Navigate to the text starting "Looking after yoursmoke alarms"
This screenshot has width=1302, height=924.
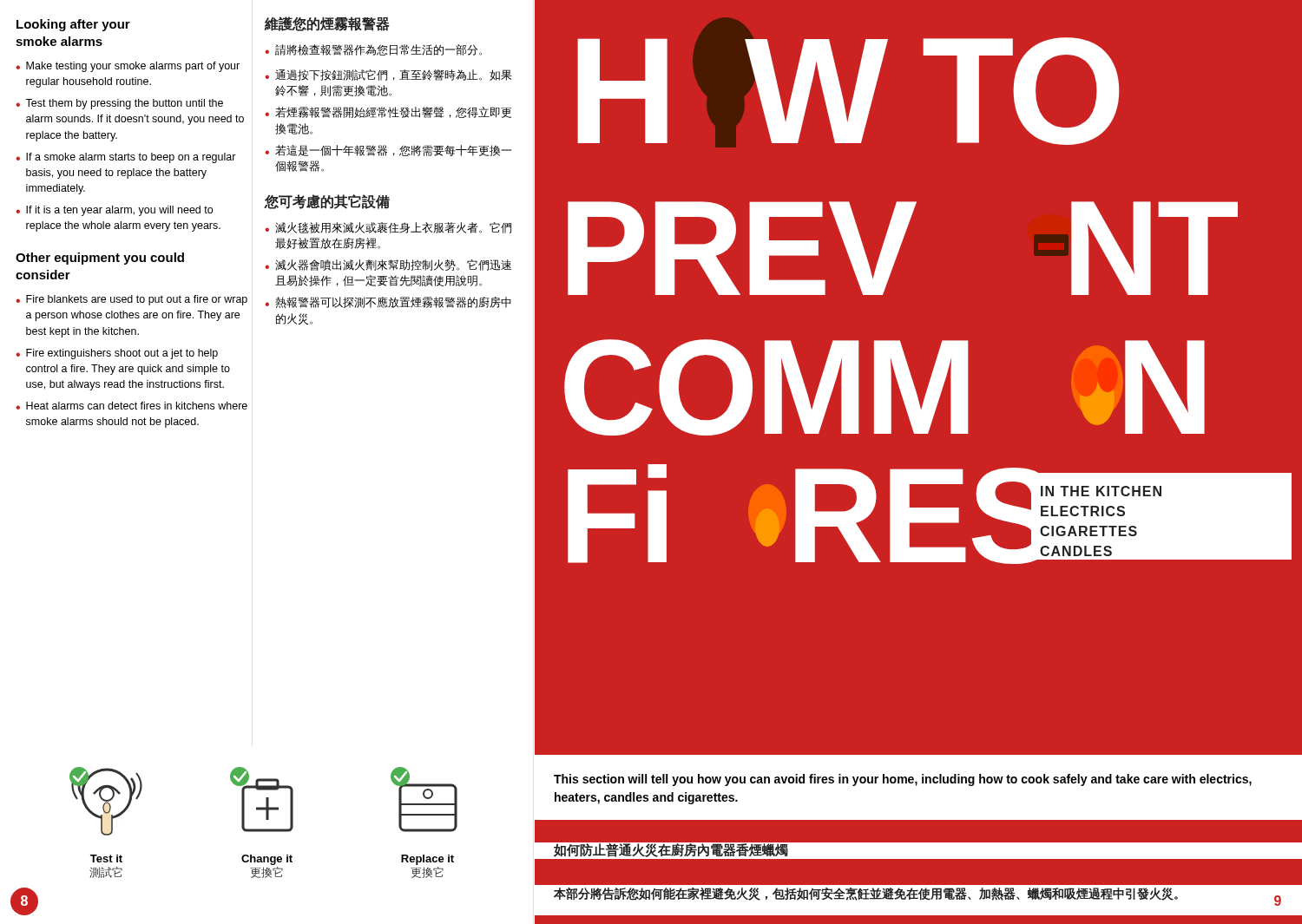[73, 32]
